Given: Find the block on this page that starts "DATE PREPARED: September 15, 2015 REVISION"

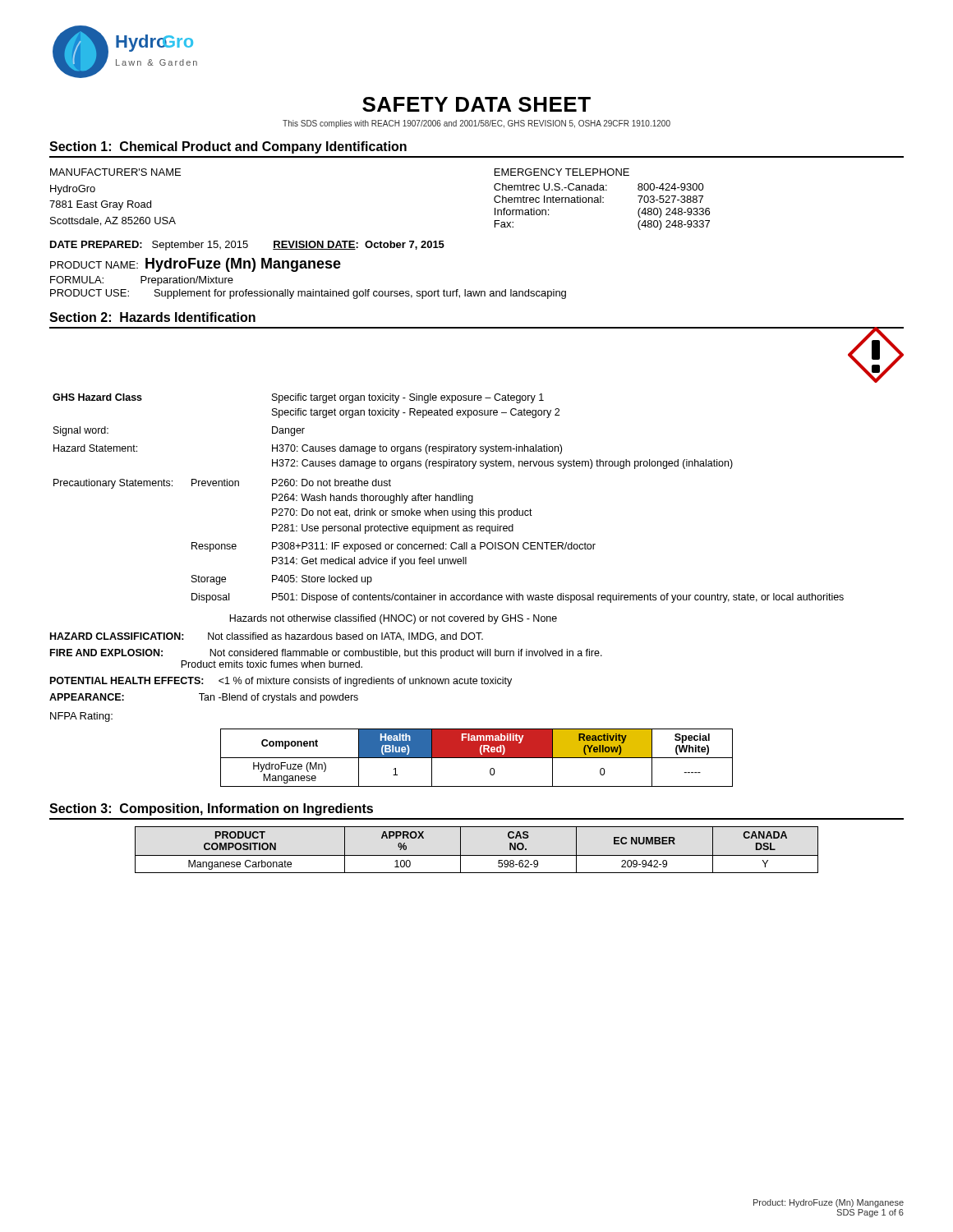Looking at the screenshot, I should [x=247, y=244].
